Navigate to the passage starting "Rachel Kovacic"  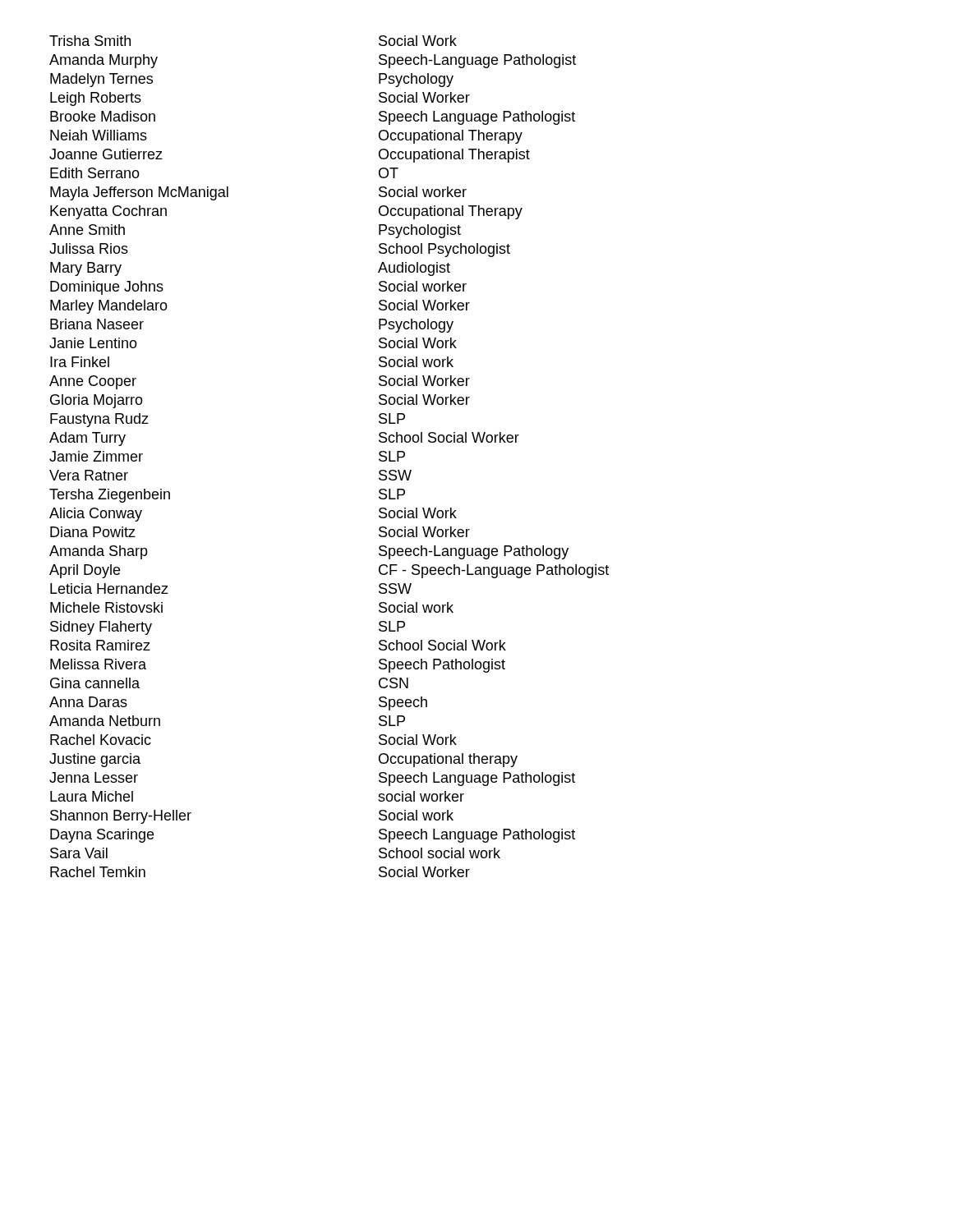pos(100,740)
